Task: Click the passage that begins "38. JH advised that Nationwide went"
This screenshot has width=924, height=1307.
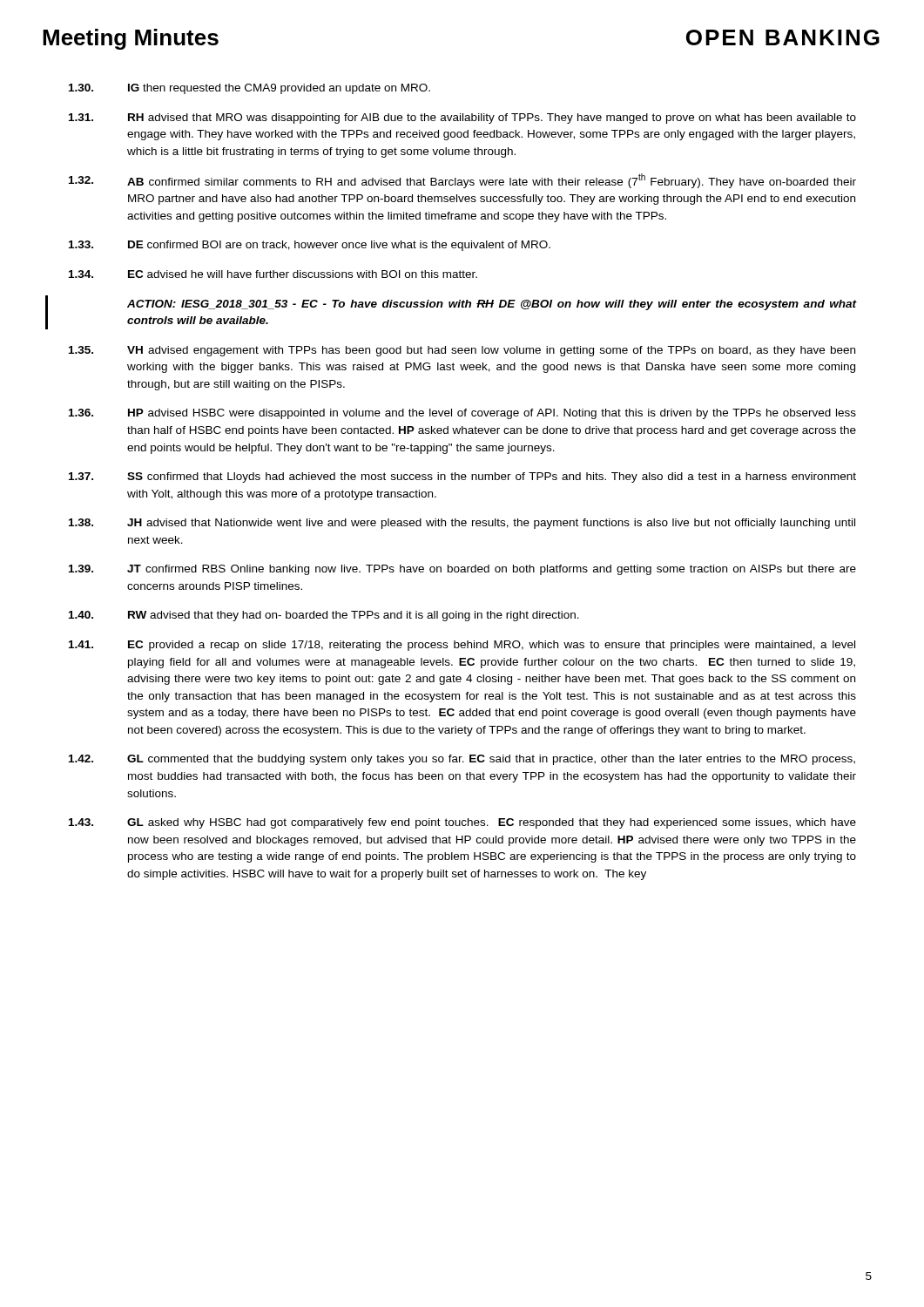Action: (462, 531)
